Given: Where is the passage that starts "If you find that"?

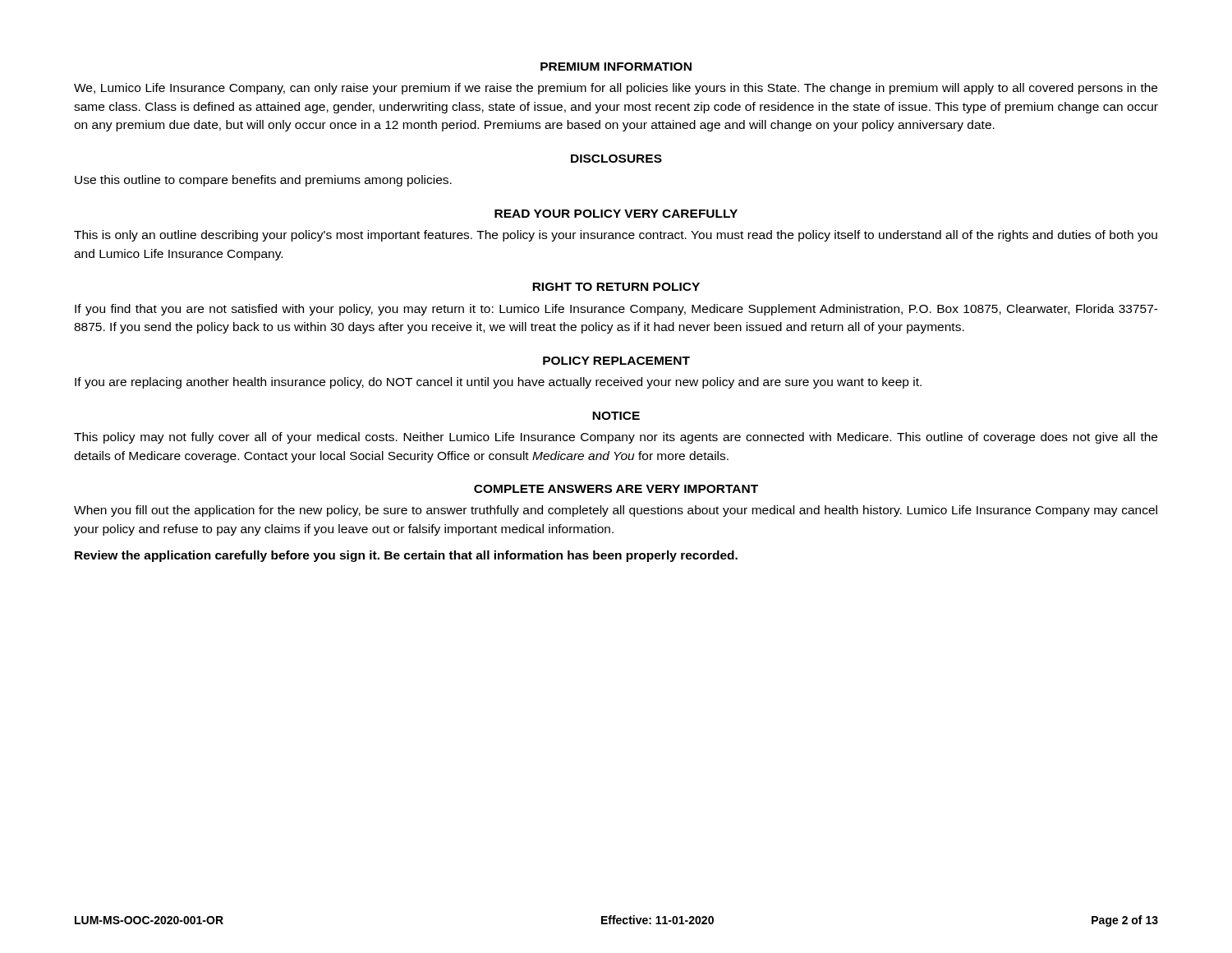Looking at the screenshot, I should [x=616, y=317].
